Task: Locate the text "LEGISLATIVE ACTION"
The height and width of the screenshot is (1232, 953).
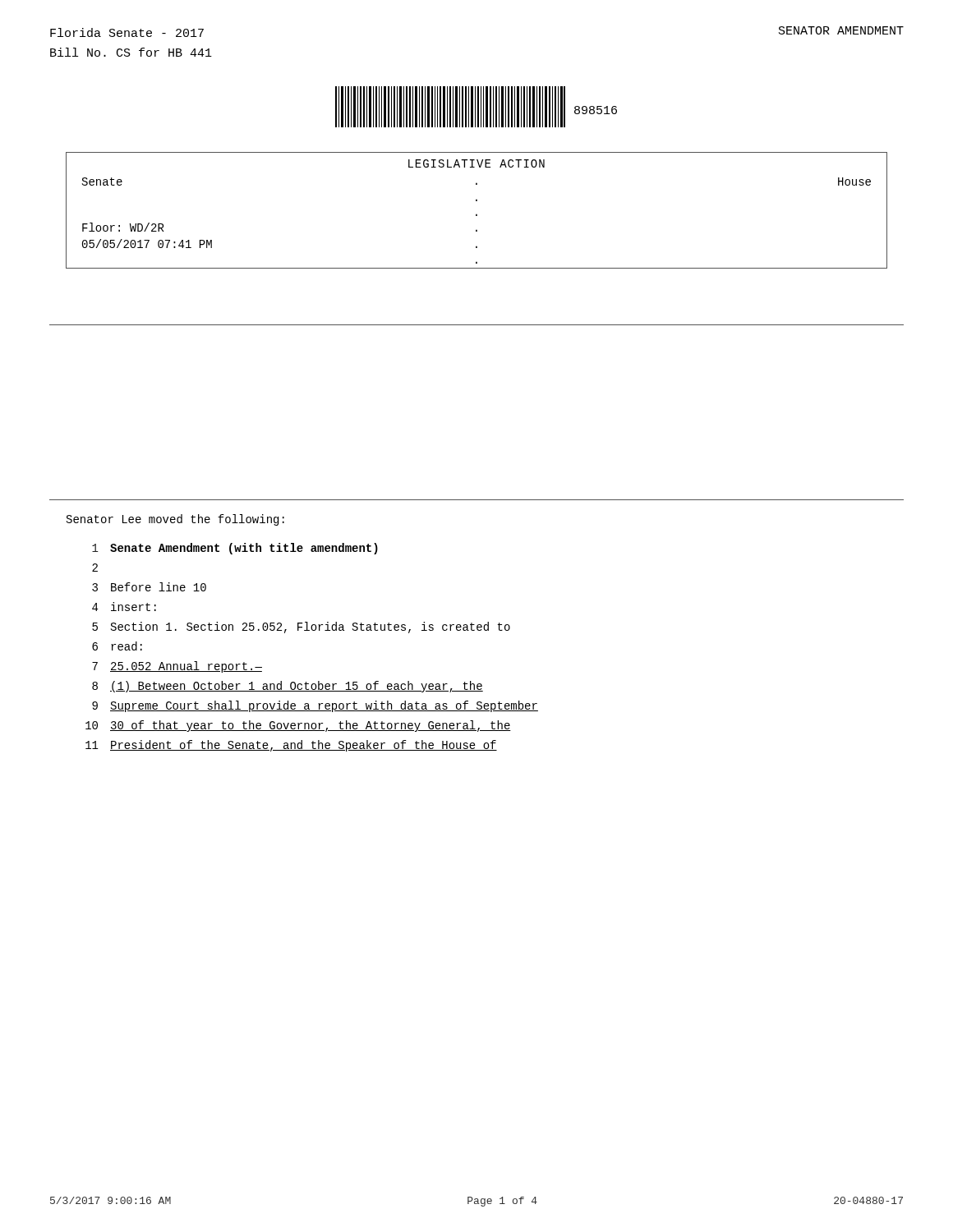Action: coord(476,164)
